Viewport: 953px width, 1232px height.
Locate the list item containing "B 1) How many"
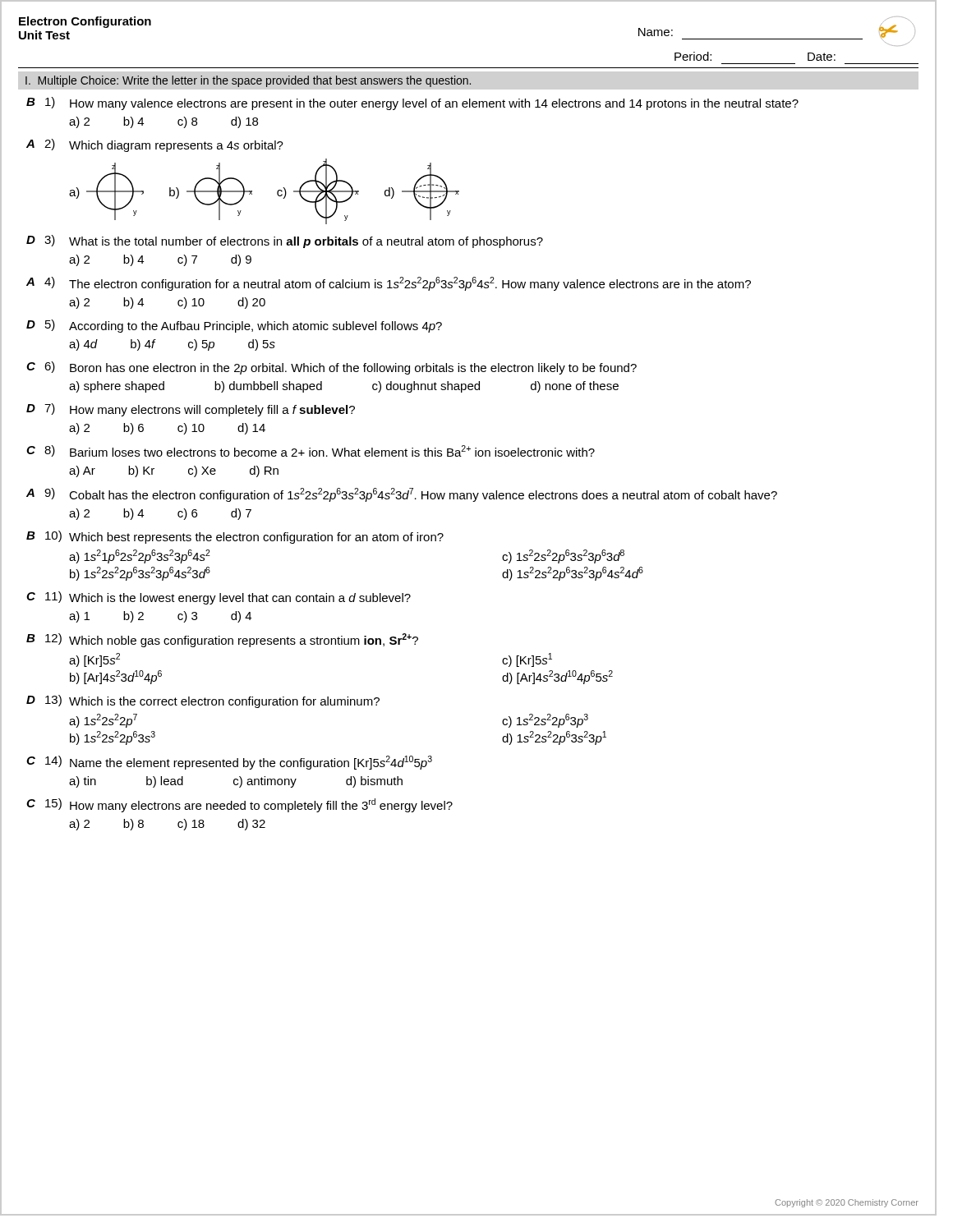pos(472,111)
